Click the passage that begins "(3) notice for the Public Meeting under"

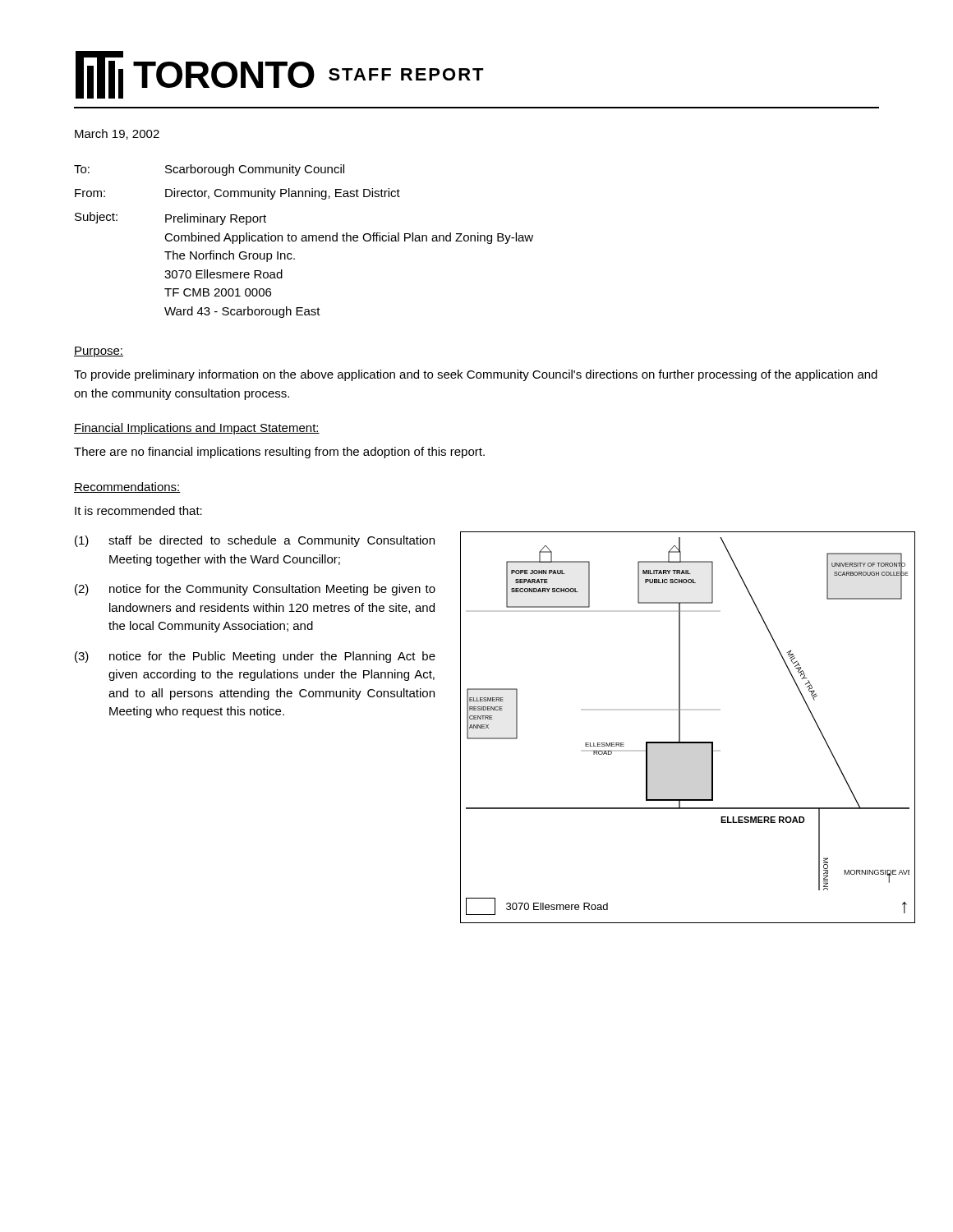coord(255,684)
